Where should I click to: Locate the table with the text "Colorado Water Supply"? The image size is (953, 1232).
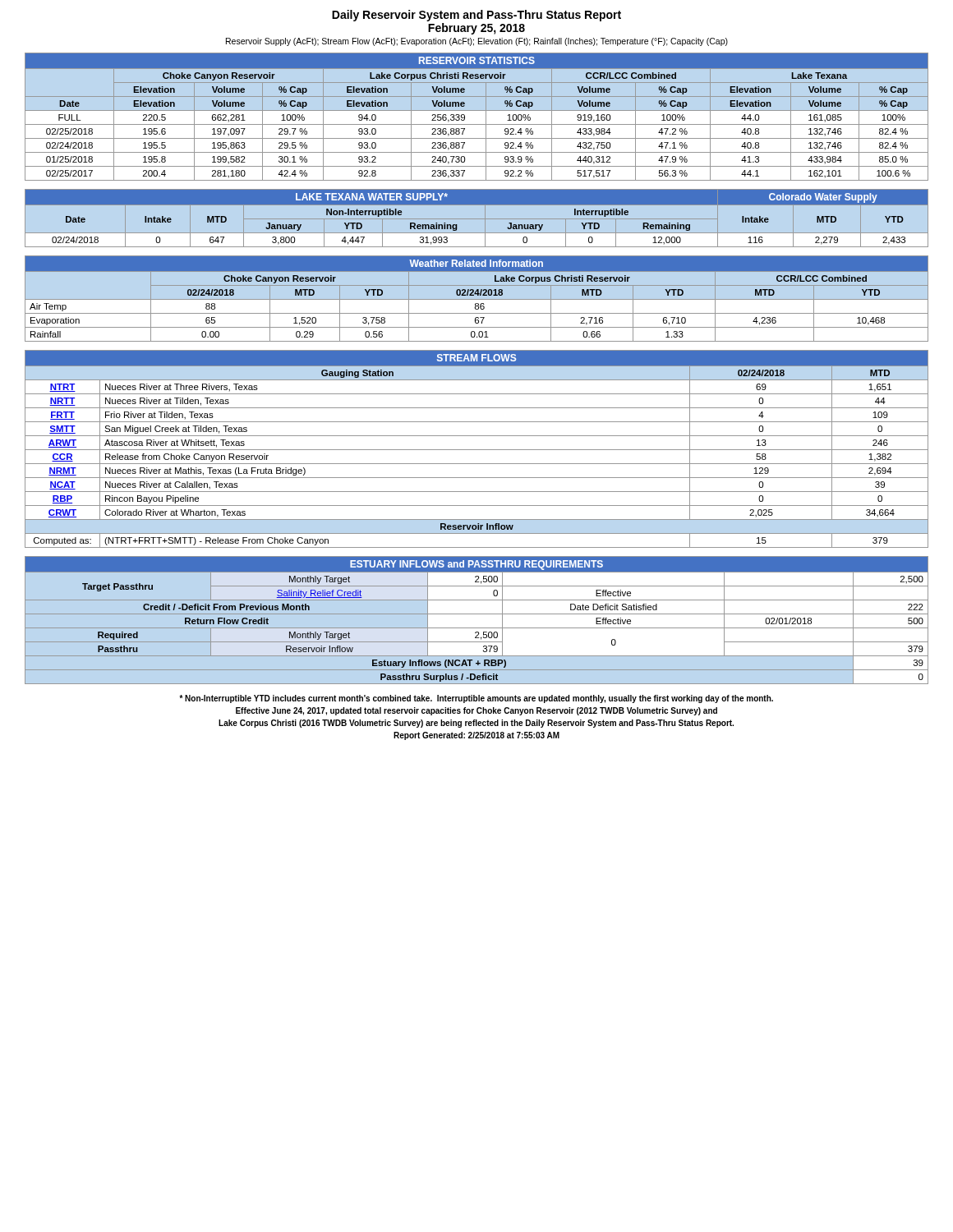[476, 218]
